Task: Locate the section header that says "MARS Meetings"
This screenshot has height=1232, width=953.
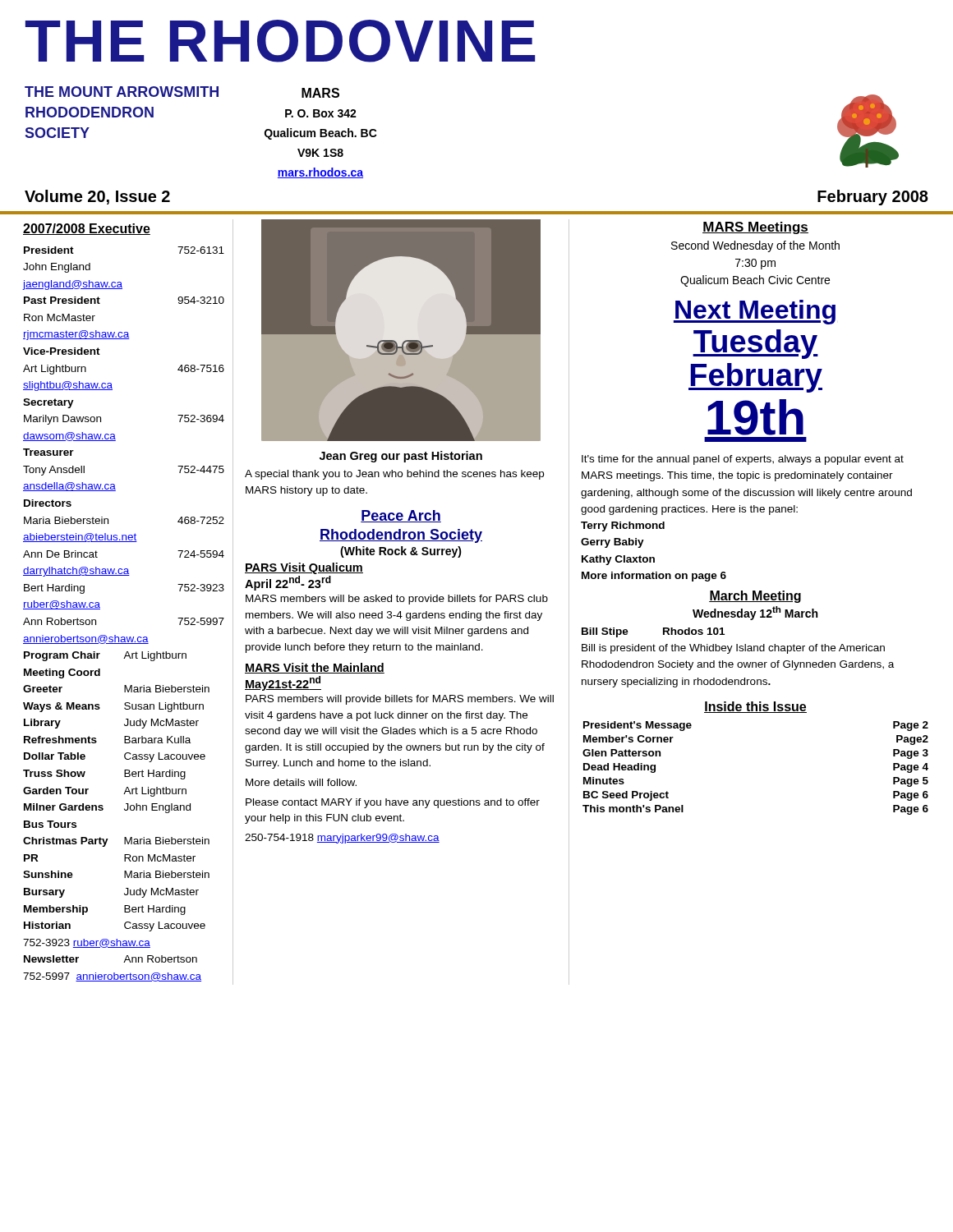Action: [x=755, y=227]
